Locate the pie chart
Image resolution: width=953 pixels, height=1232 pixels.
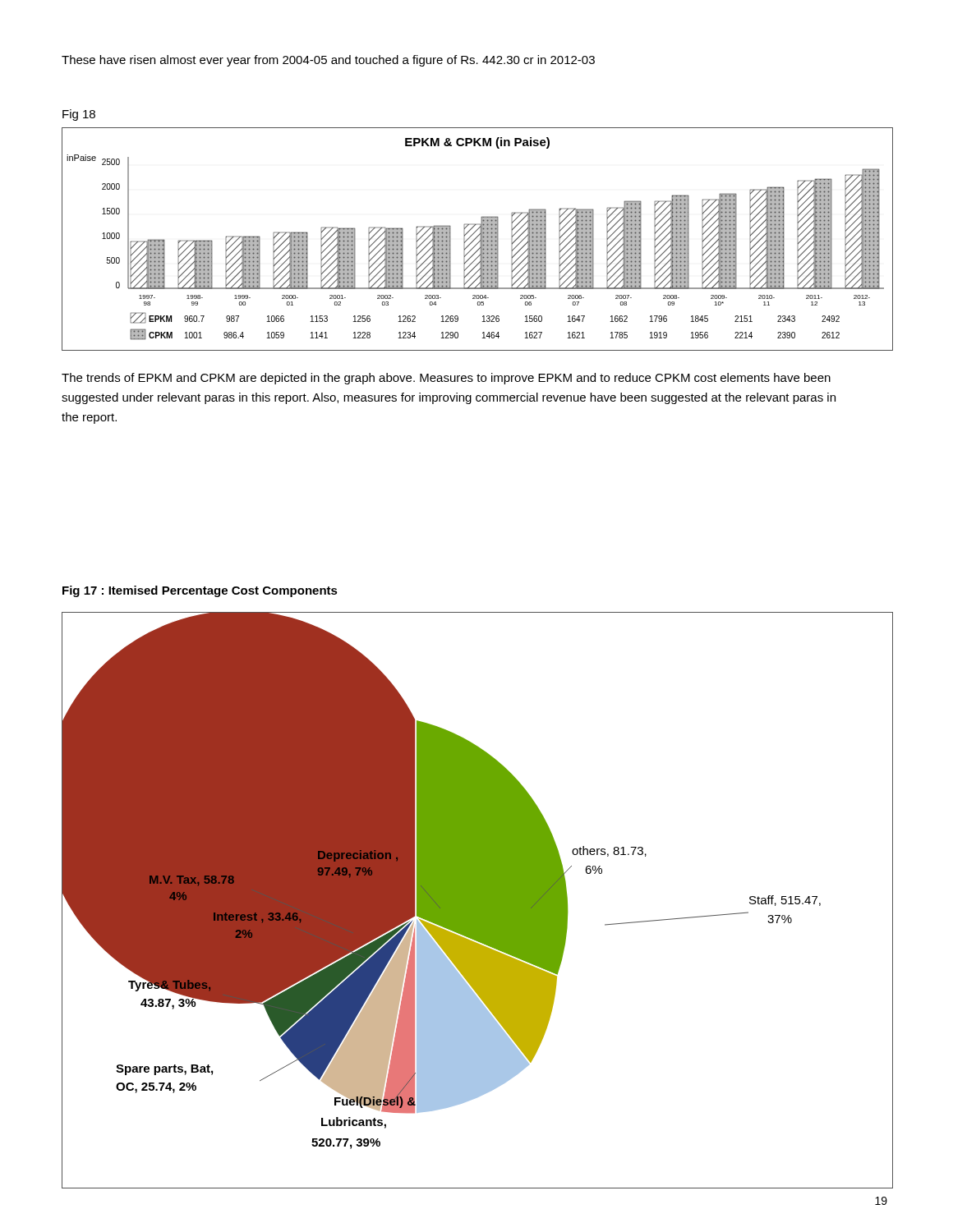point(477,900)
